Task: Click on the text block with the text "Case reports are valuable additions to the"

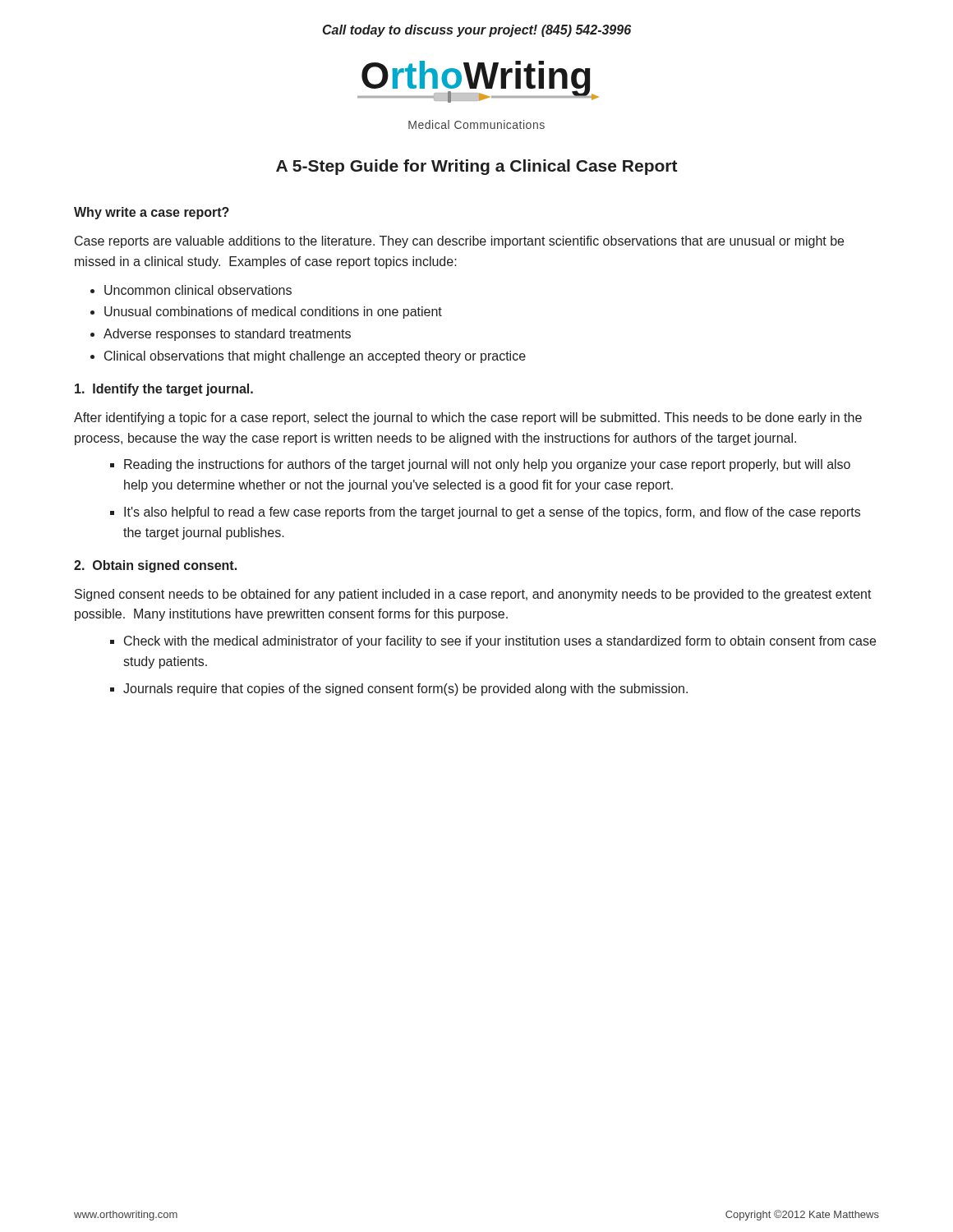Action: pyautogui.click(x=459, y=251)
